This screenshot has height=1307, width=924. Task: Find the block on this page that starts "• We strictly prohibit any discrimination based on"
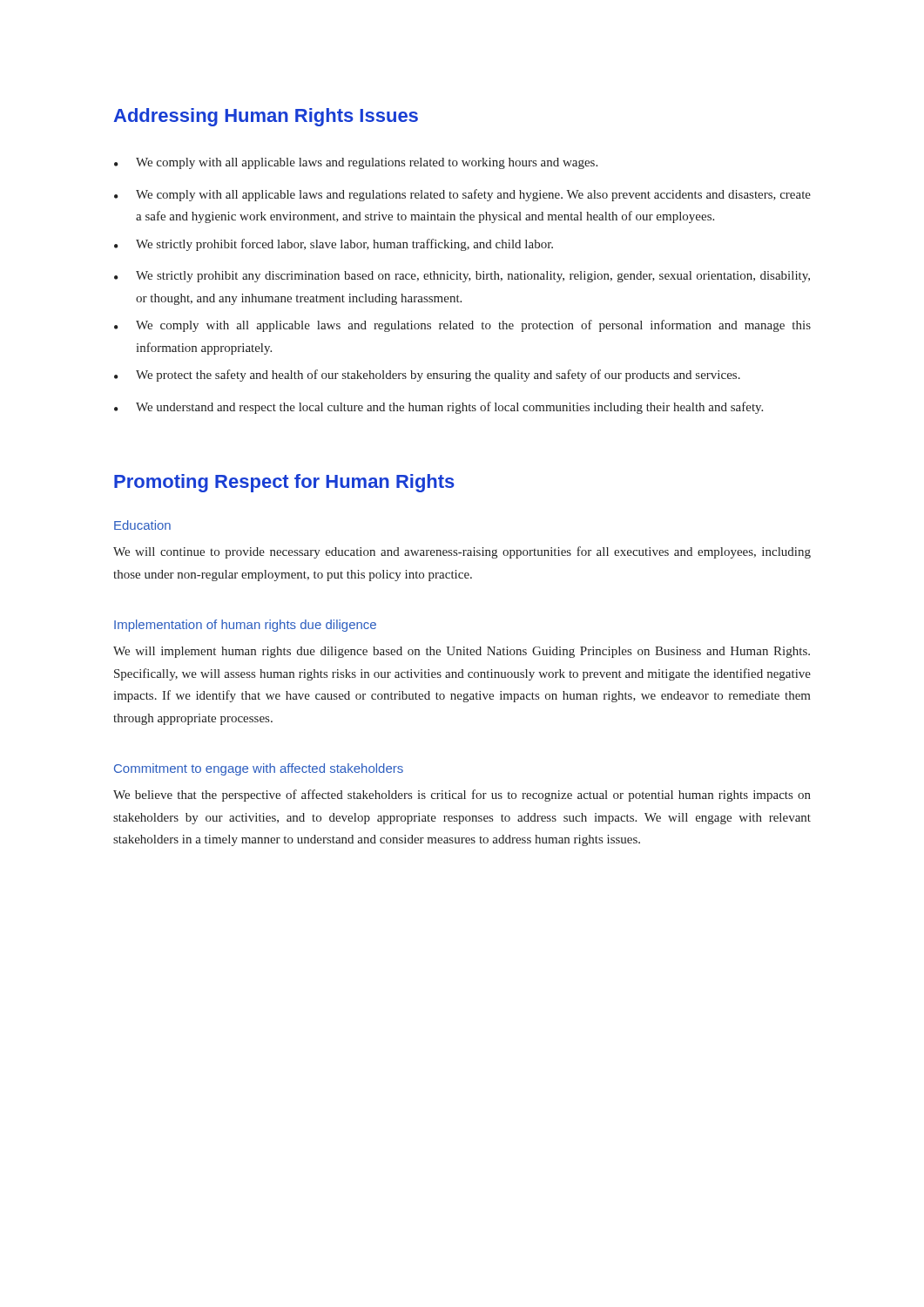[462, 287]
